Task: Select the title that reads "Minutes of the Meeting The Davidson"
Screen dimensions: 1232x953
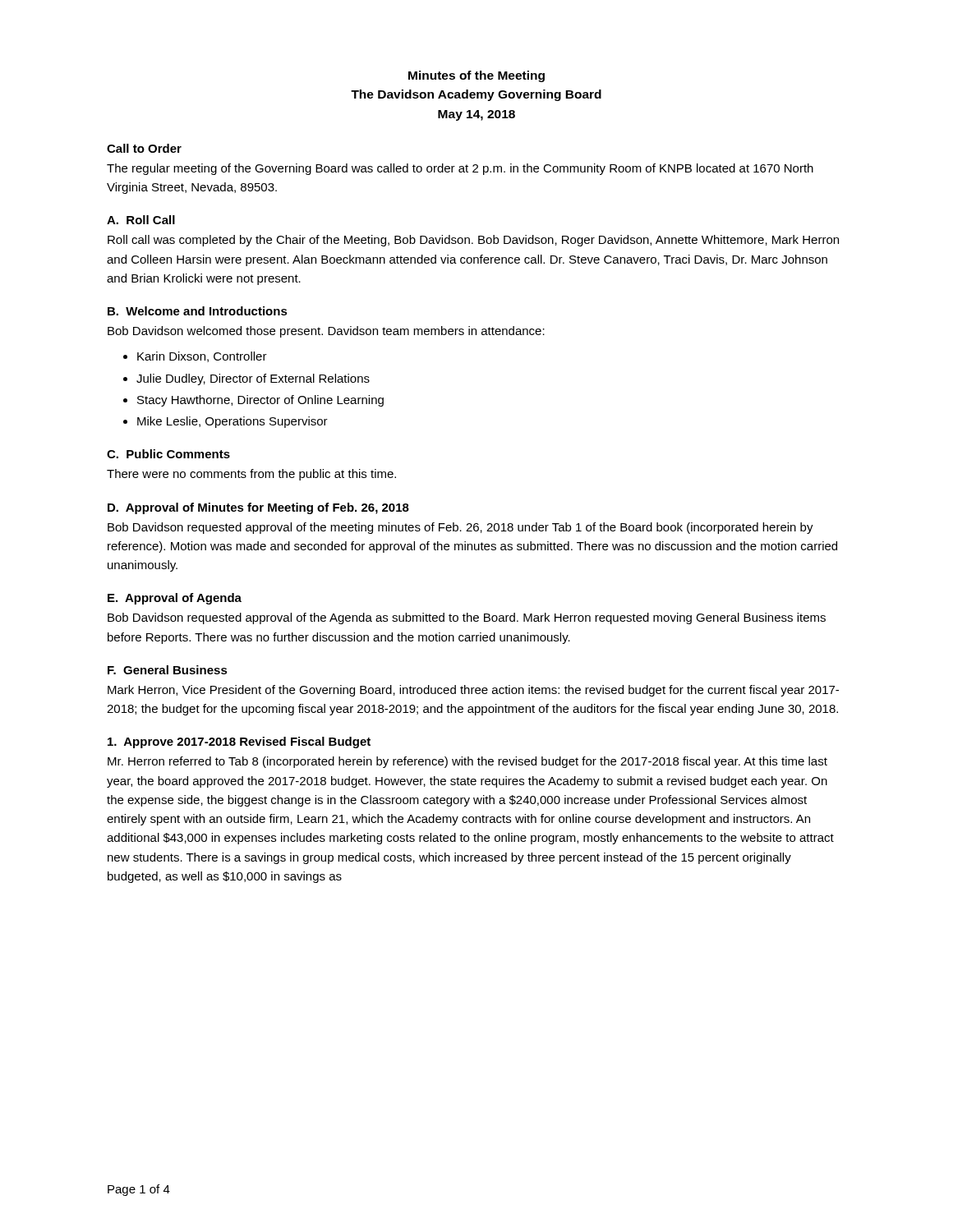Action: click(476, 94)
